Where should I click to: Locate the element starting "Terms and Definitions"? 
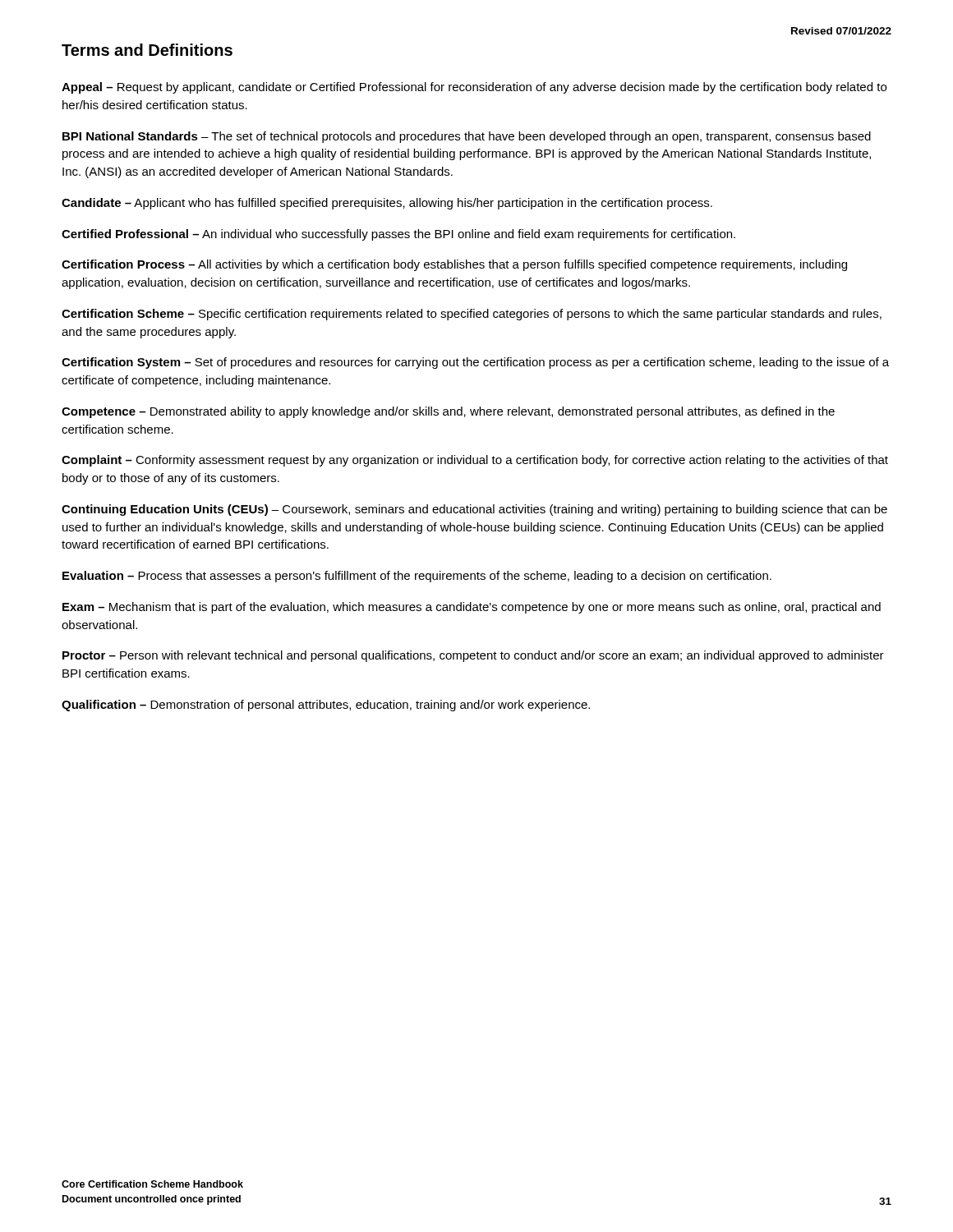coord(147,50)
